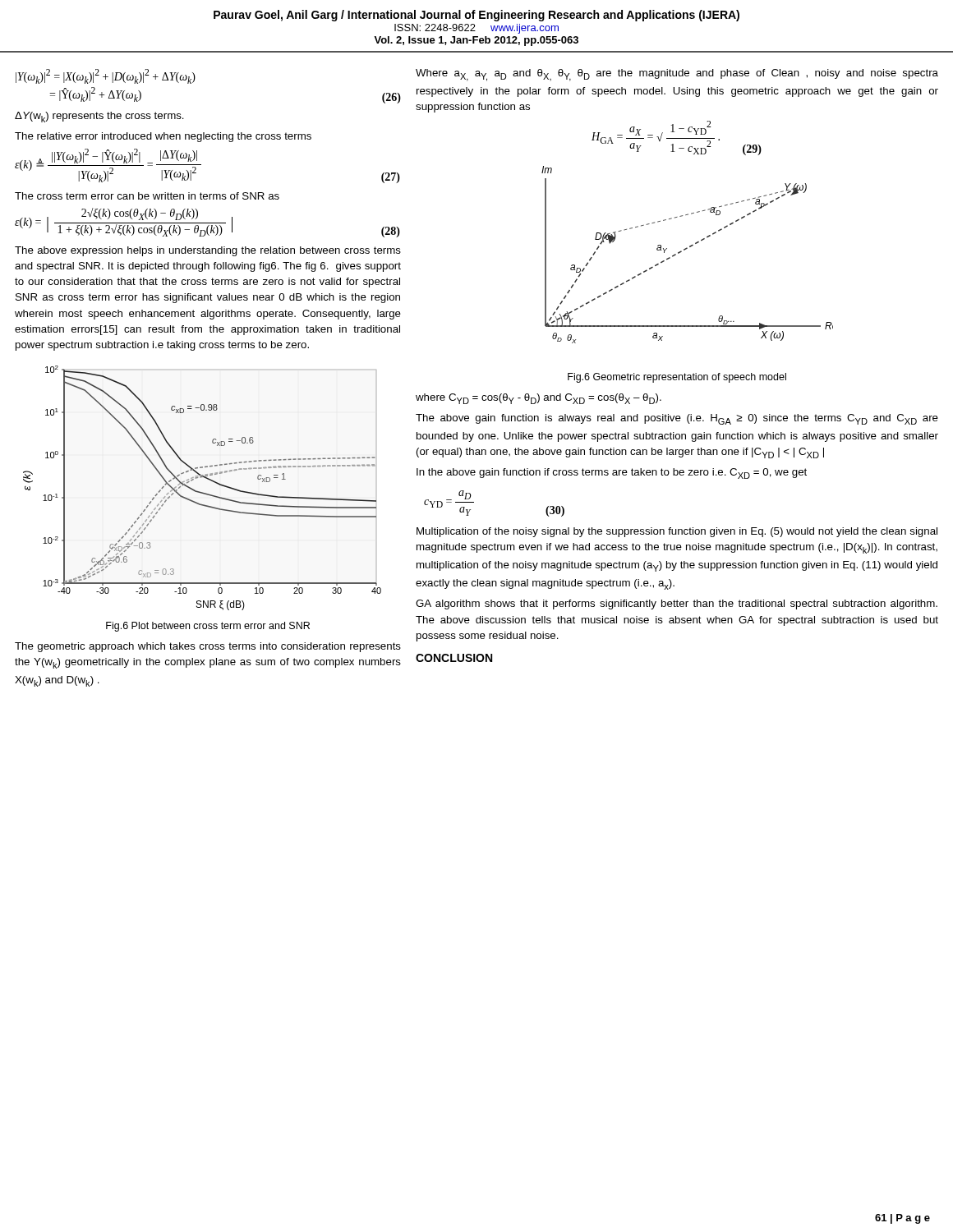The width and height of the screenshot is (953, 1232).
Task: Locate the text block that reads "ΔY(wk) represents the cross terms."
Action: (208, 126)
